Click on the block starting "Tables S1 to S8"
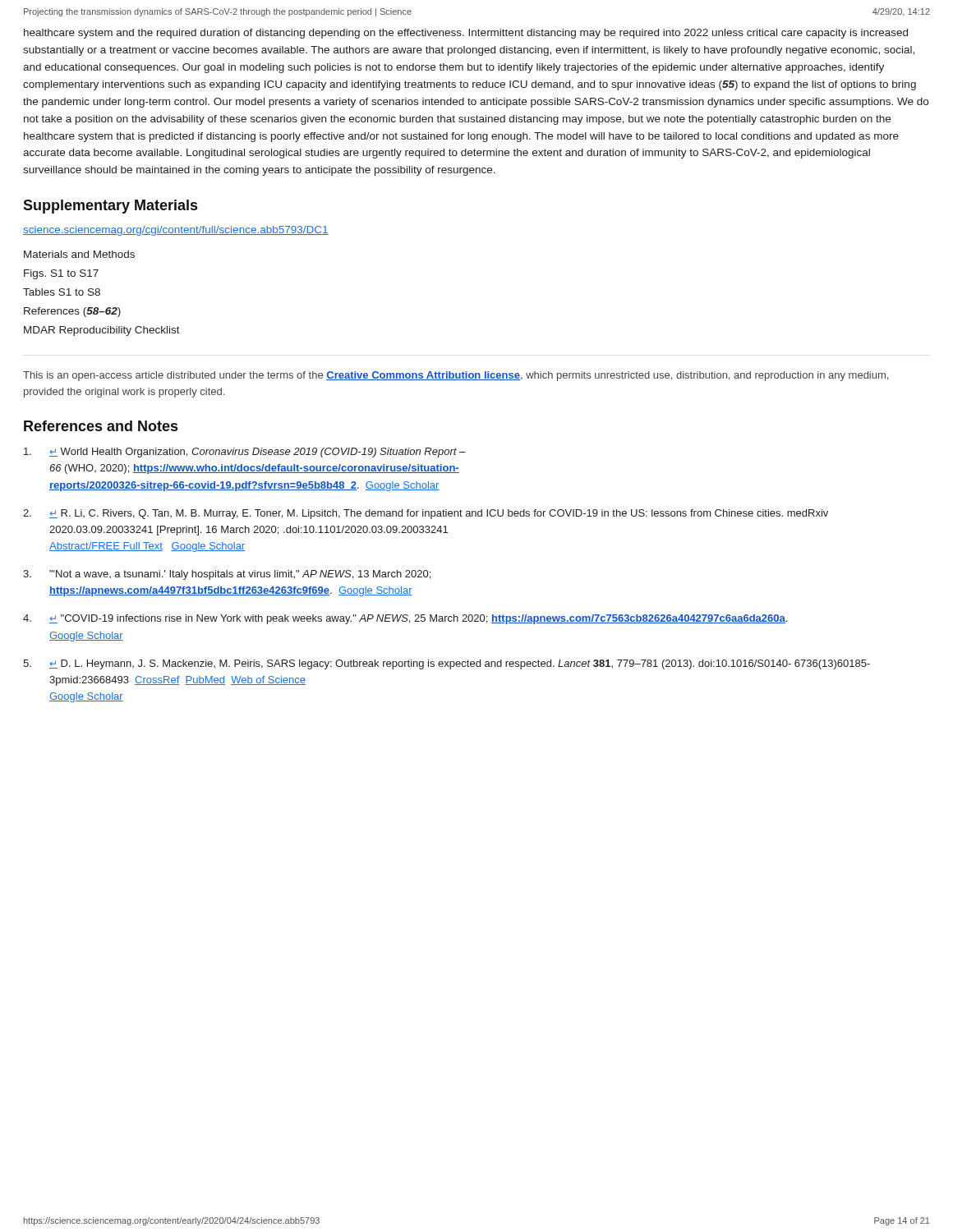The height and width of the screenshot is (1232, 953). click(62, 292)
